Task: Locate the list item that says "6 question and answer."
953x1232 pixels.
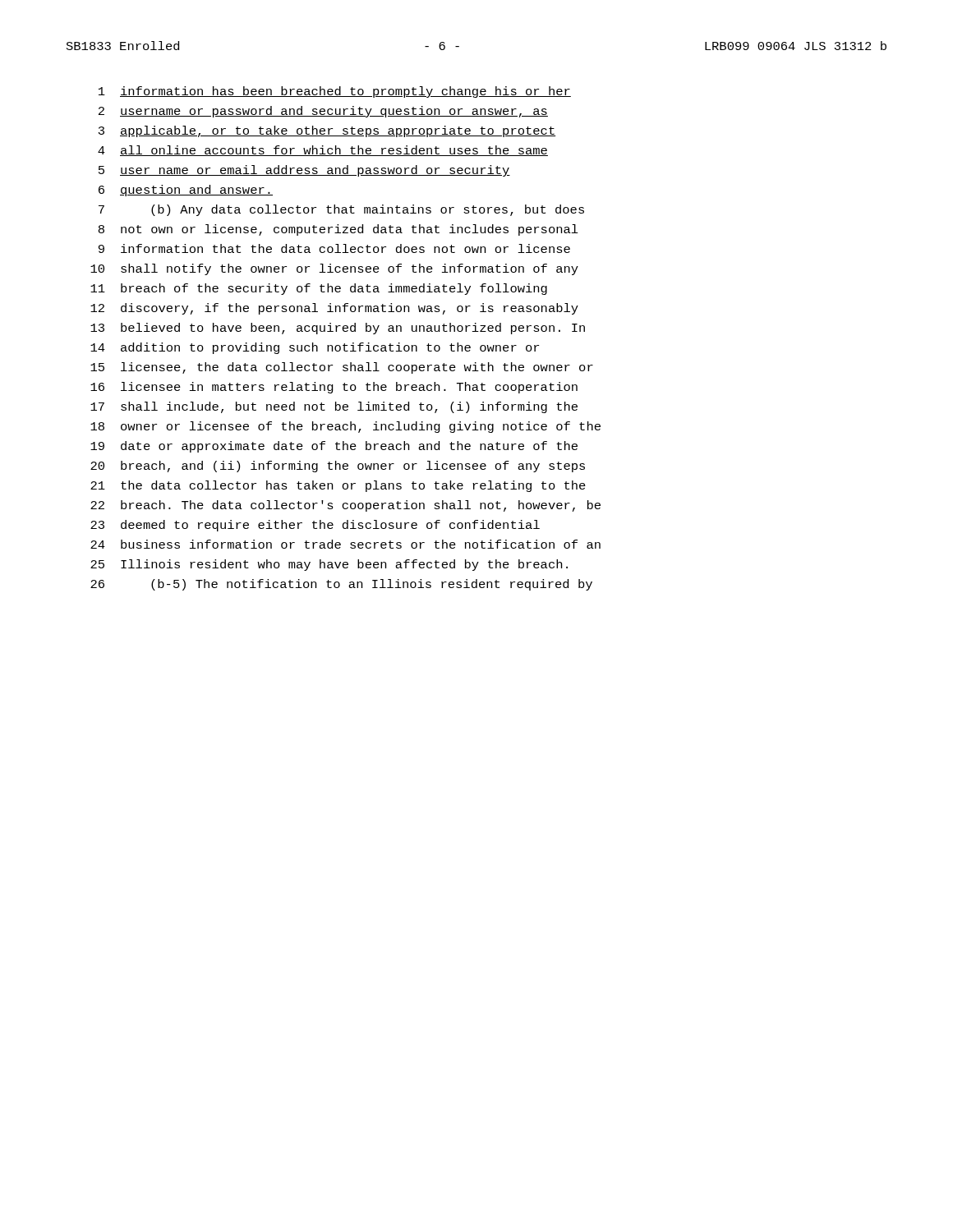Action: point(186,191)
